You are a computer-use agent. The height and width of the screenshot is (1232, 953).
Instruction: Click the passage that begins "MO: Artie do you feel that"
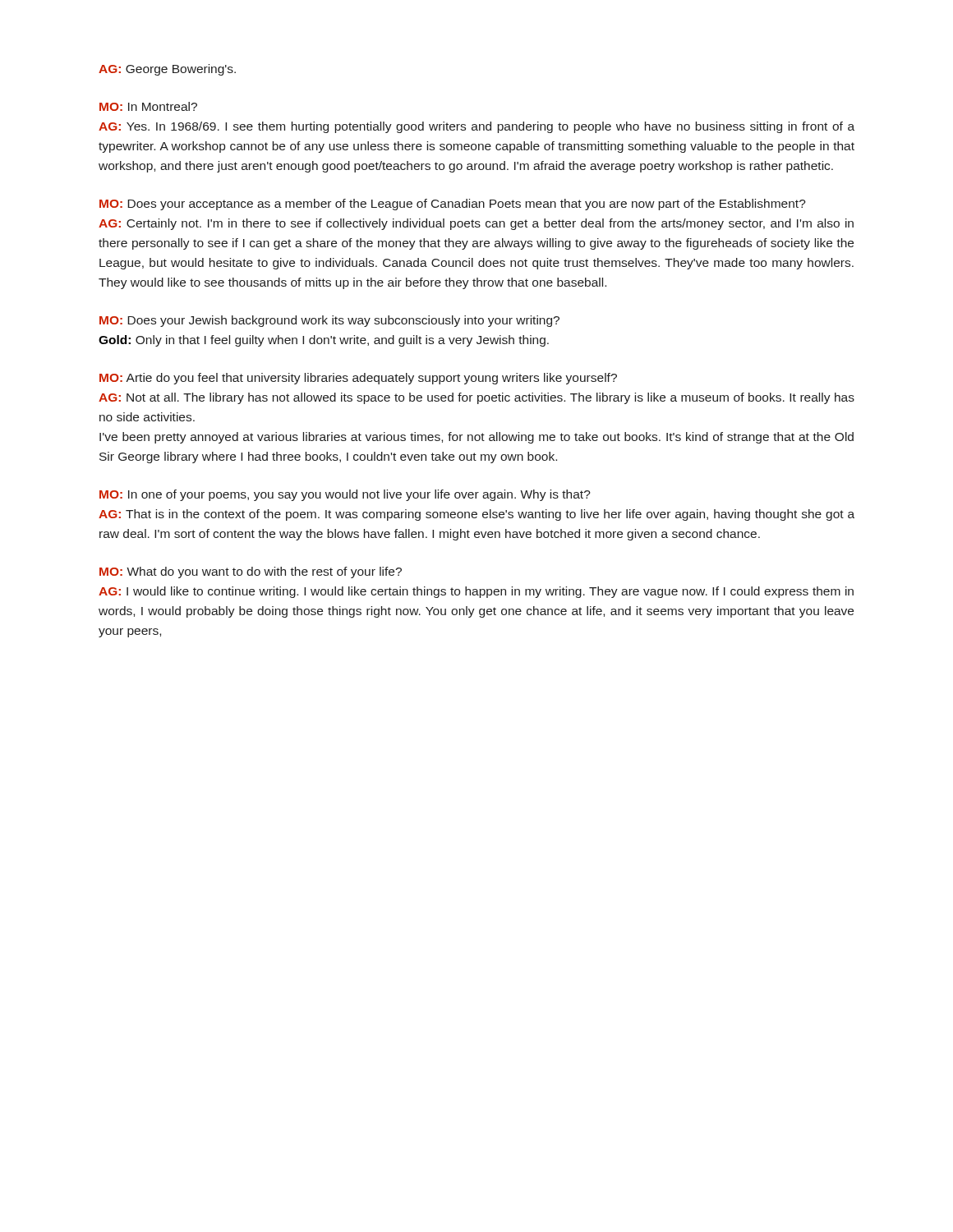358,379
